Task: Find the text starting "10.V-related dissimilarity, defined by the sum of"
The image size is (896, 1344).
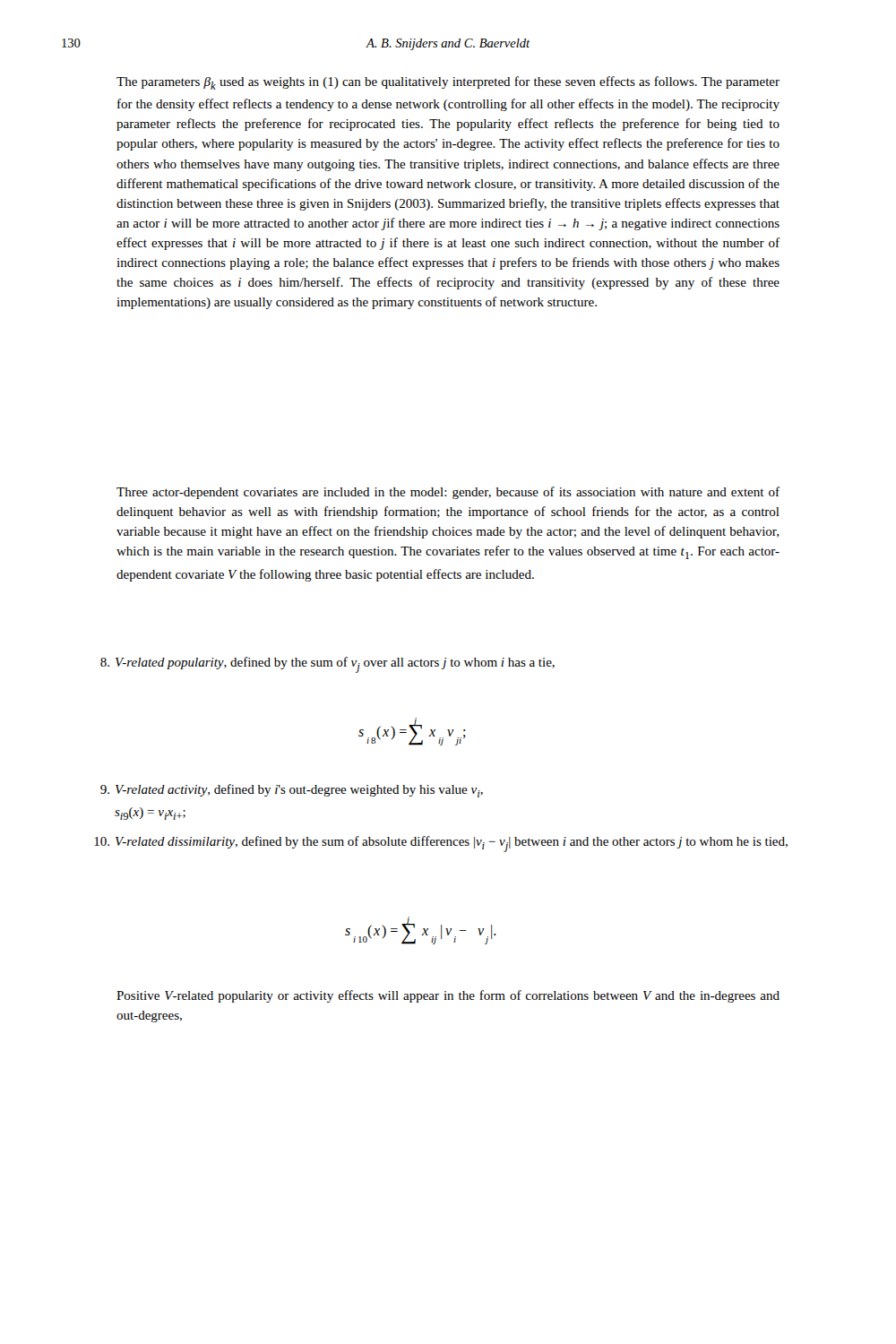Action: (446, 843)
